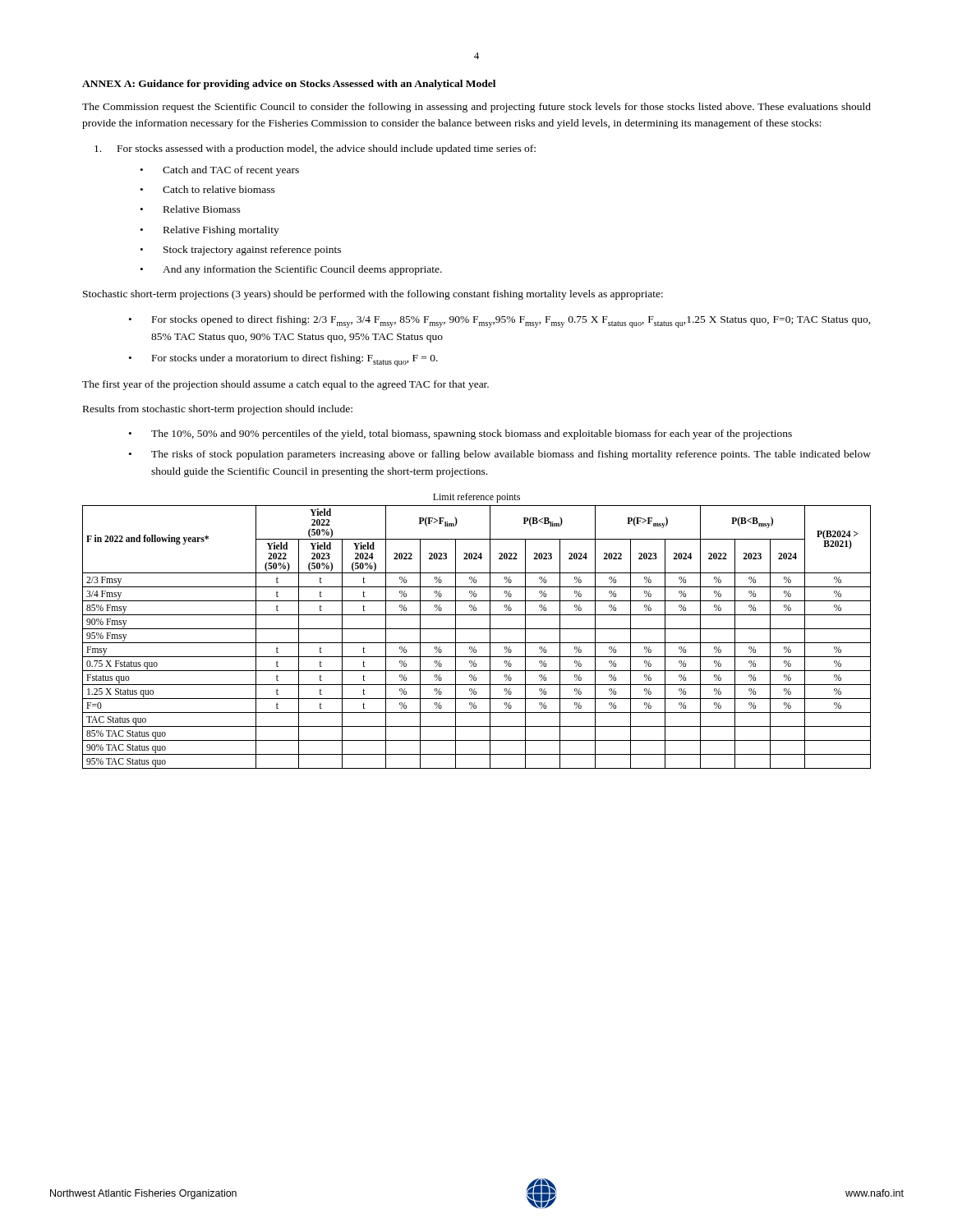
Task: Locate the block of text that opens with "The Commission request the"
Action: tap(476, 115)
